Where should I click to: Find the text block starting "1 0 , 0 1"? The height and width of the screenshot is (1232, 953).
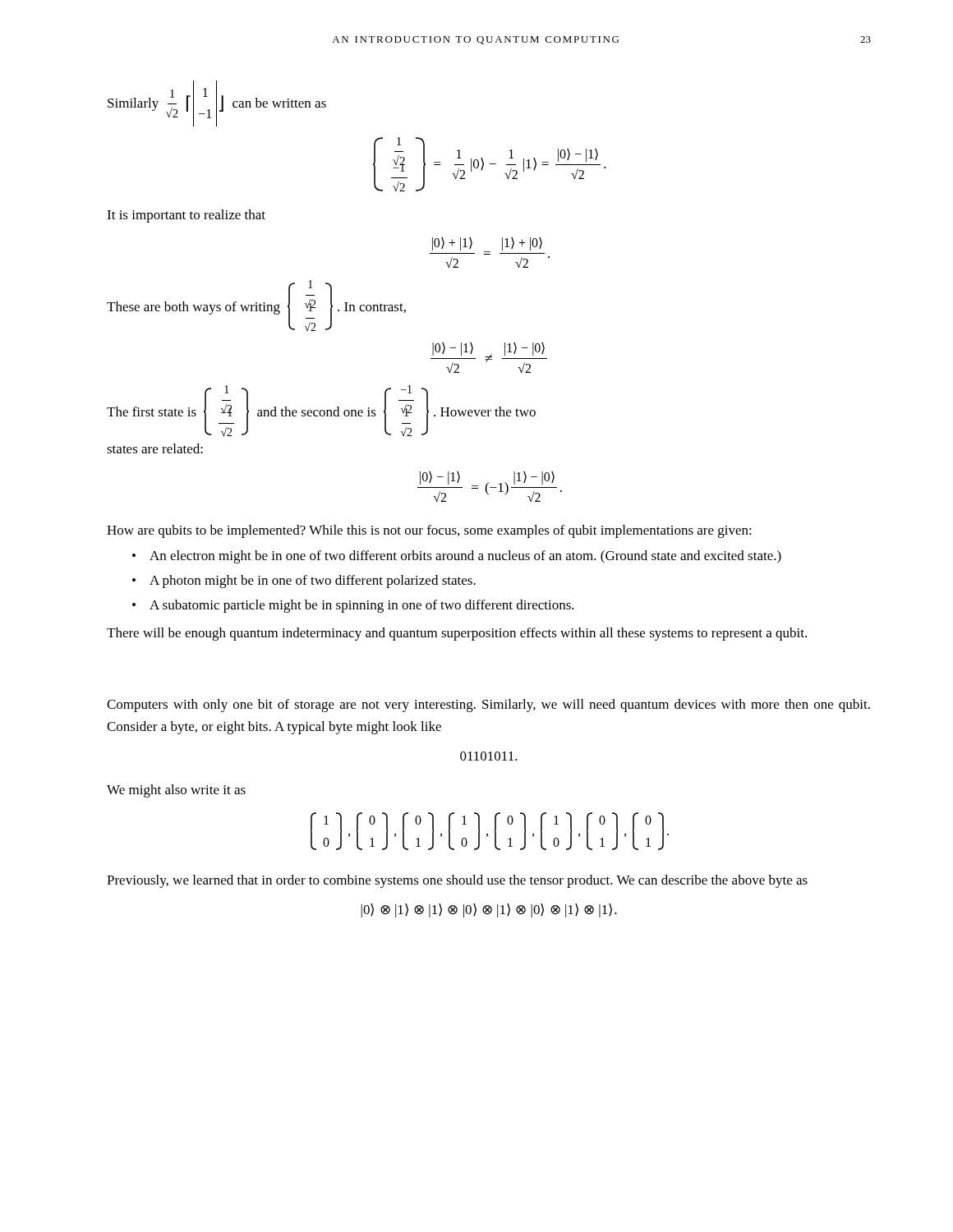pyautogui.click(x=489, y=831)
